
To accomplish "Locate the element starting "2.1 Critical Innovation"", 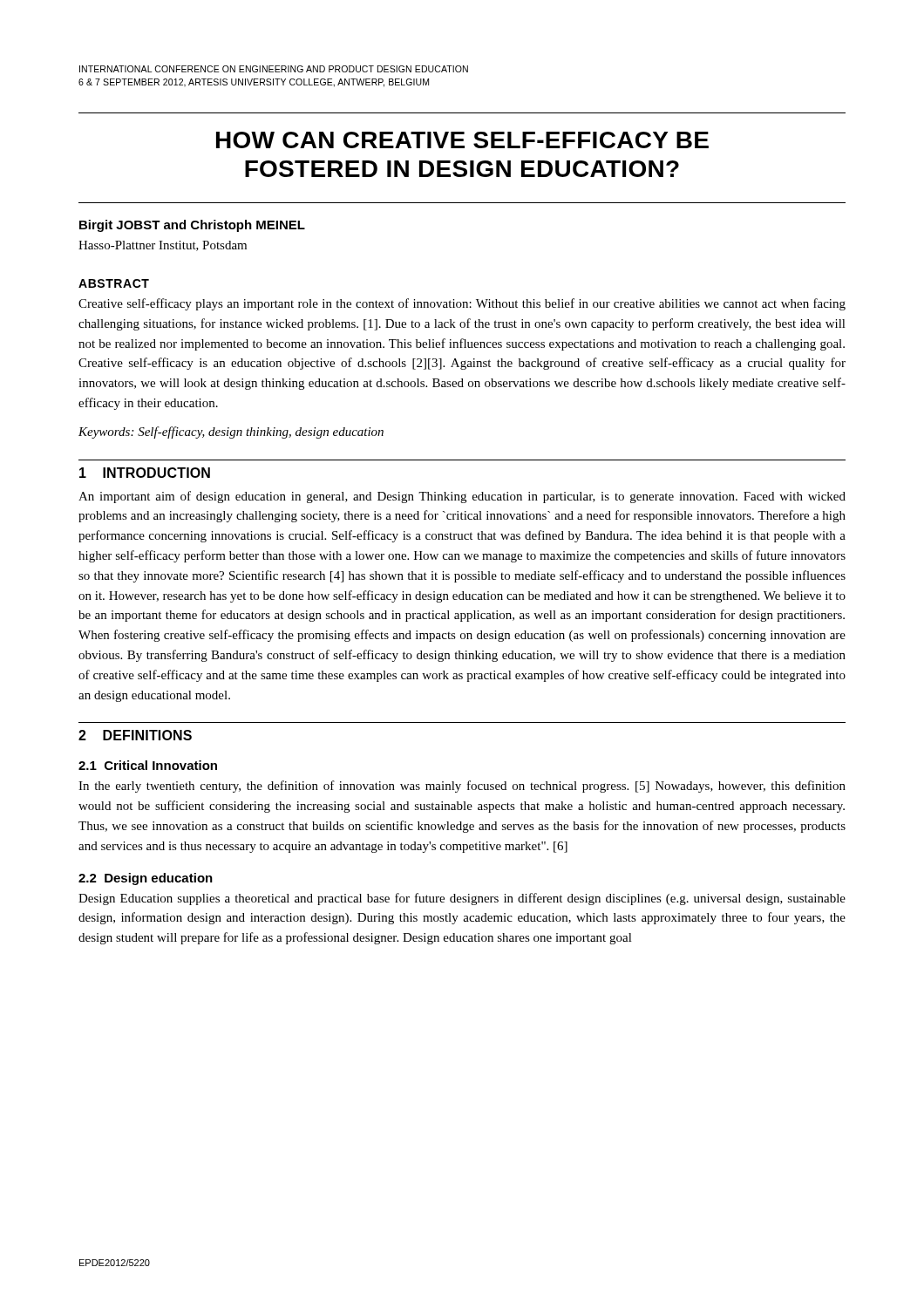I will pyautogui.click(x=148, y=766).
